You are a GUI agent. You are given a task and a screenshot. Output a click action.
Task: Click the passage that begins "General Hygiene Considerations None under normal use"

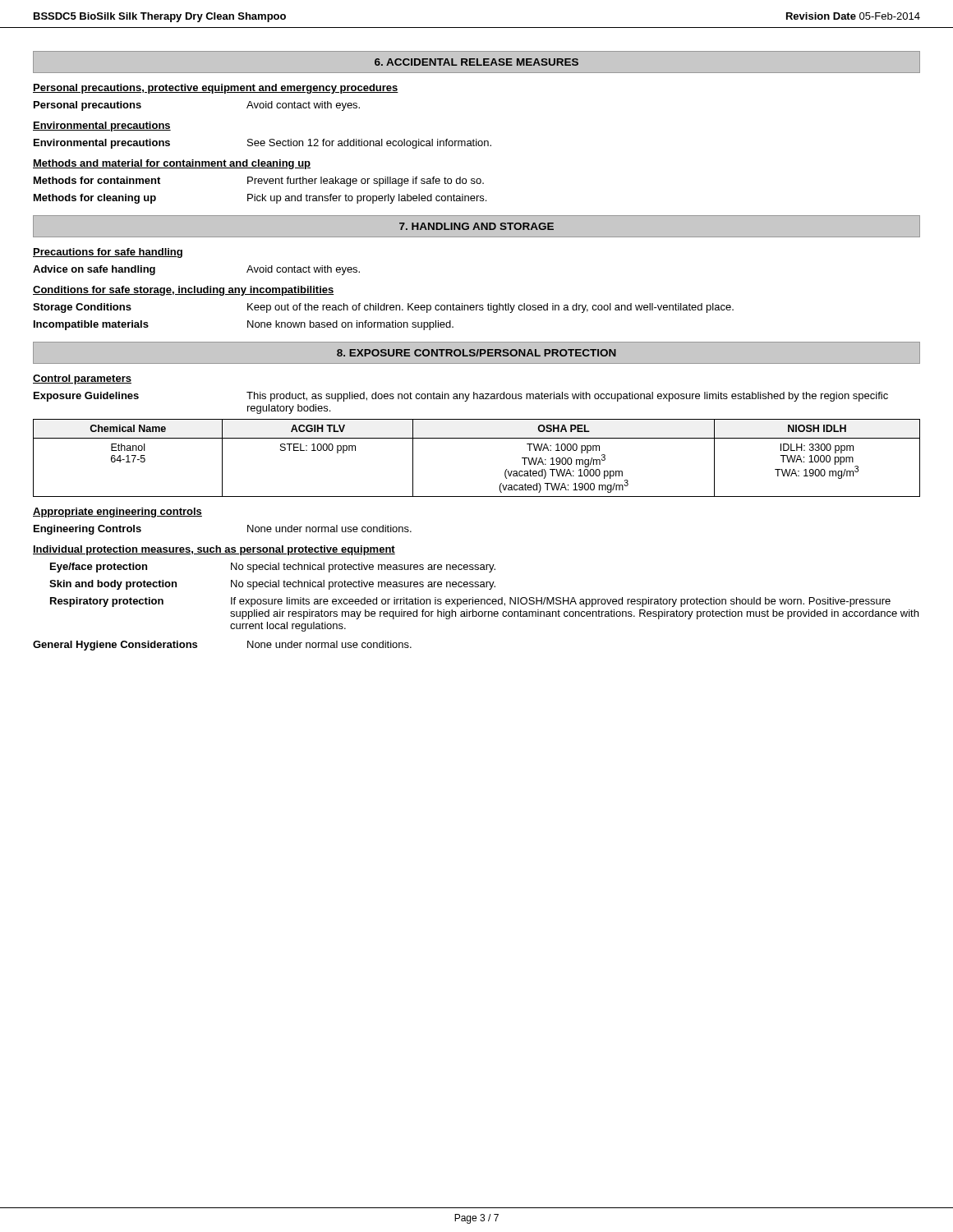(x=110, y=645)
